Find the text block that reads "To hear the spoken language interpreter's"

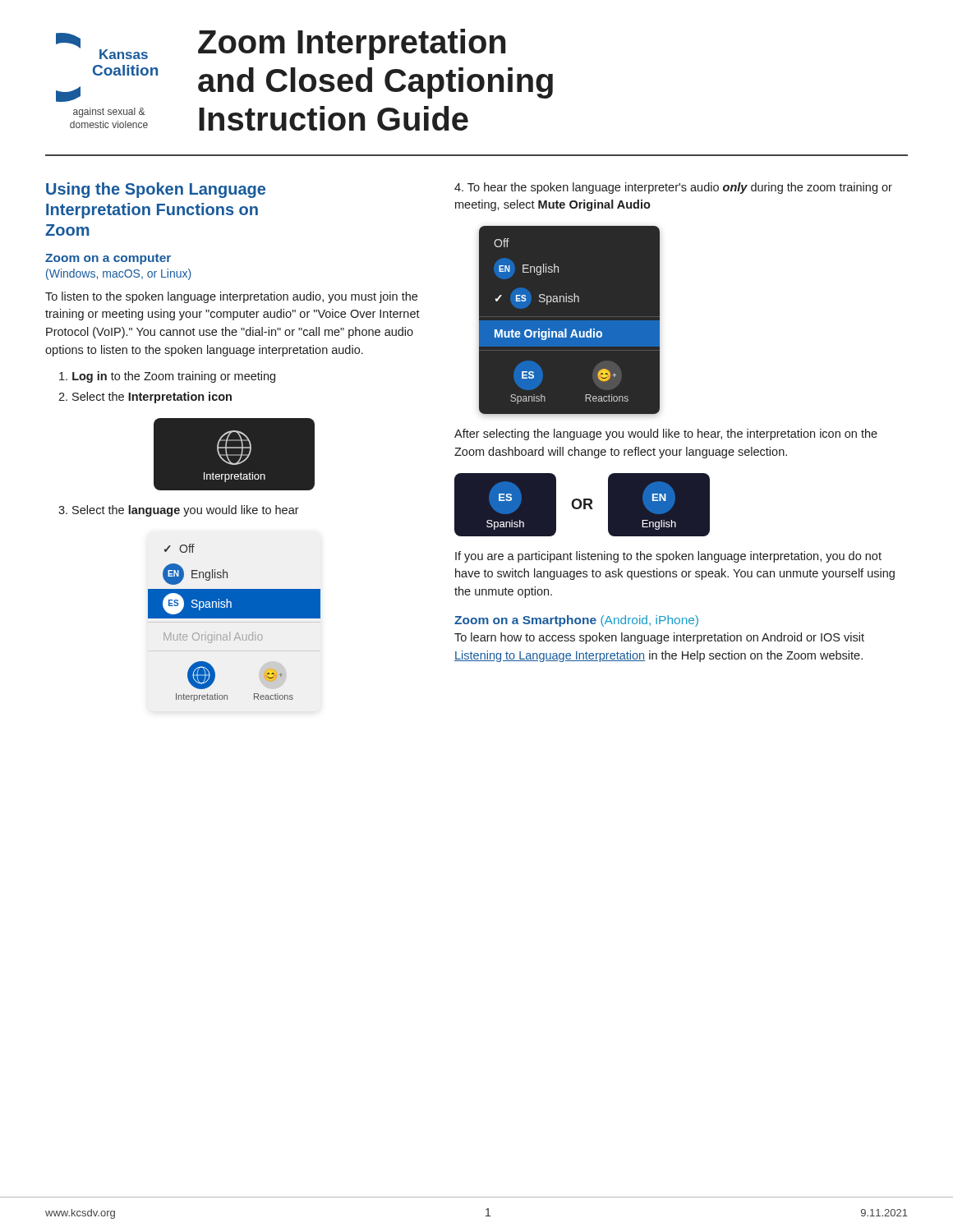pos(673,196)
